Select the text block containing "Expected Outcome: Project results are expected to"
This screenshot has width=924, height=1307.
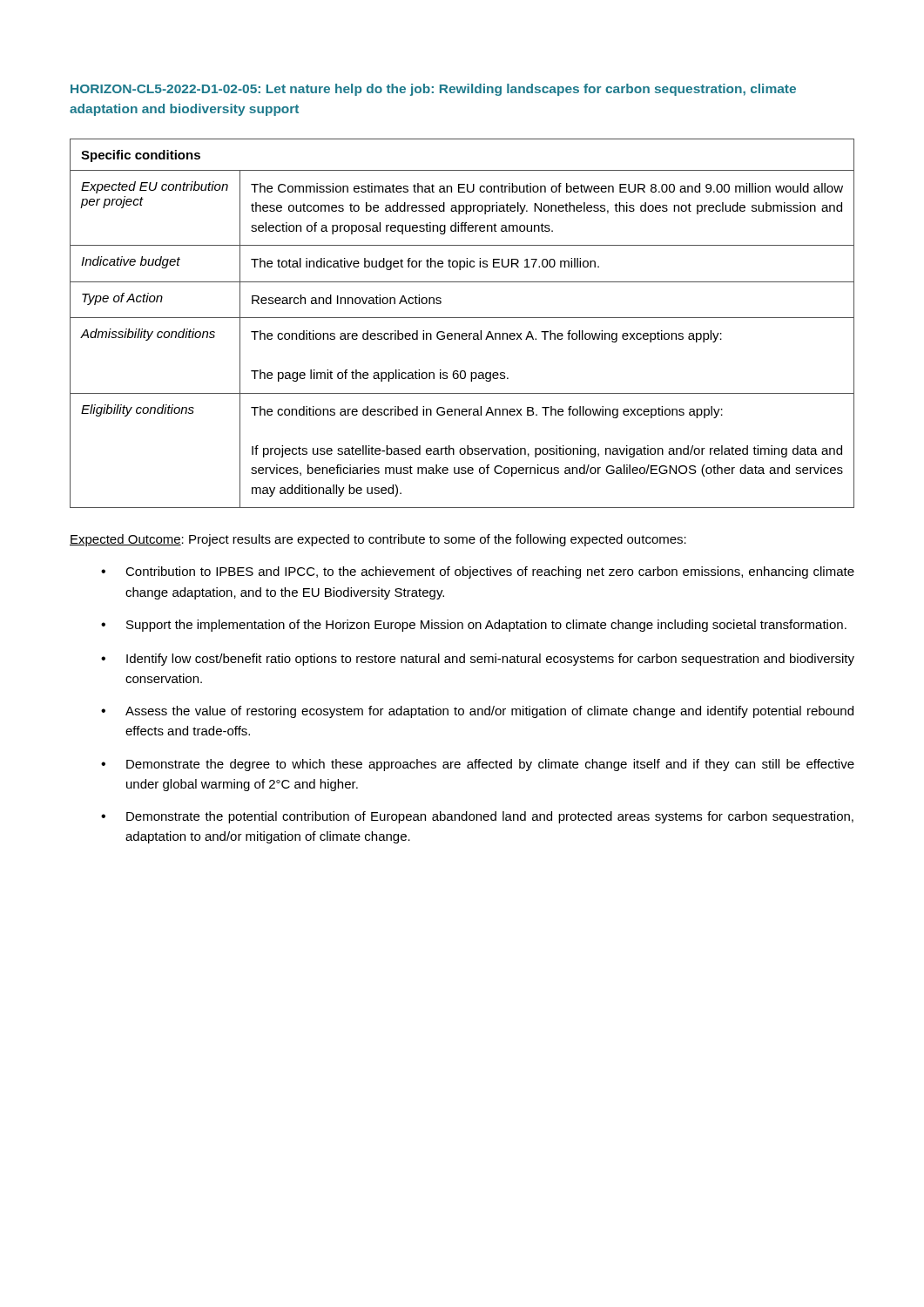(x=378, y=539)
